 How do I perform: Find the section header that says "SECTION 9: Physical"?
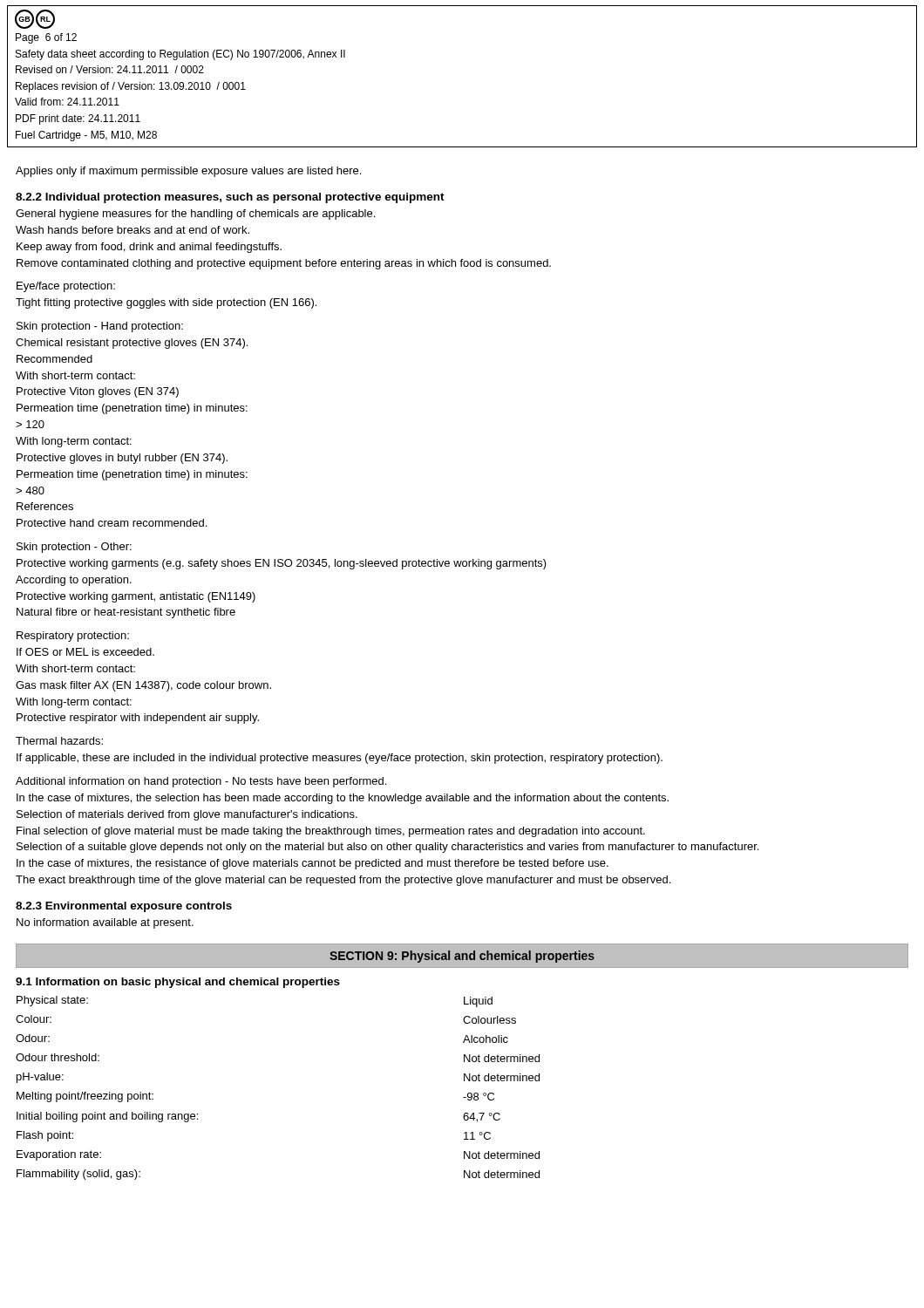pyautogui.click(x=462, y=955)
